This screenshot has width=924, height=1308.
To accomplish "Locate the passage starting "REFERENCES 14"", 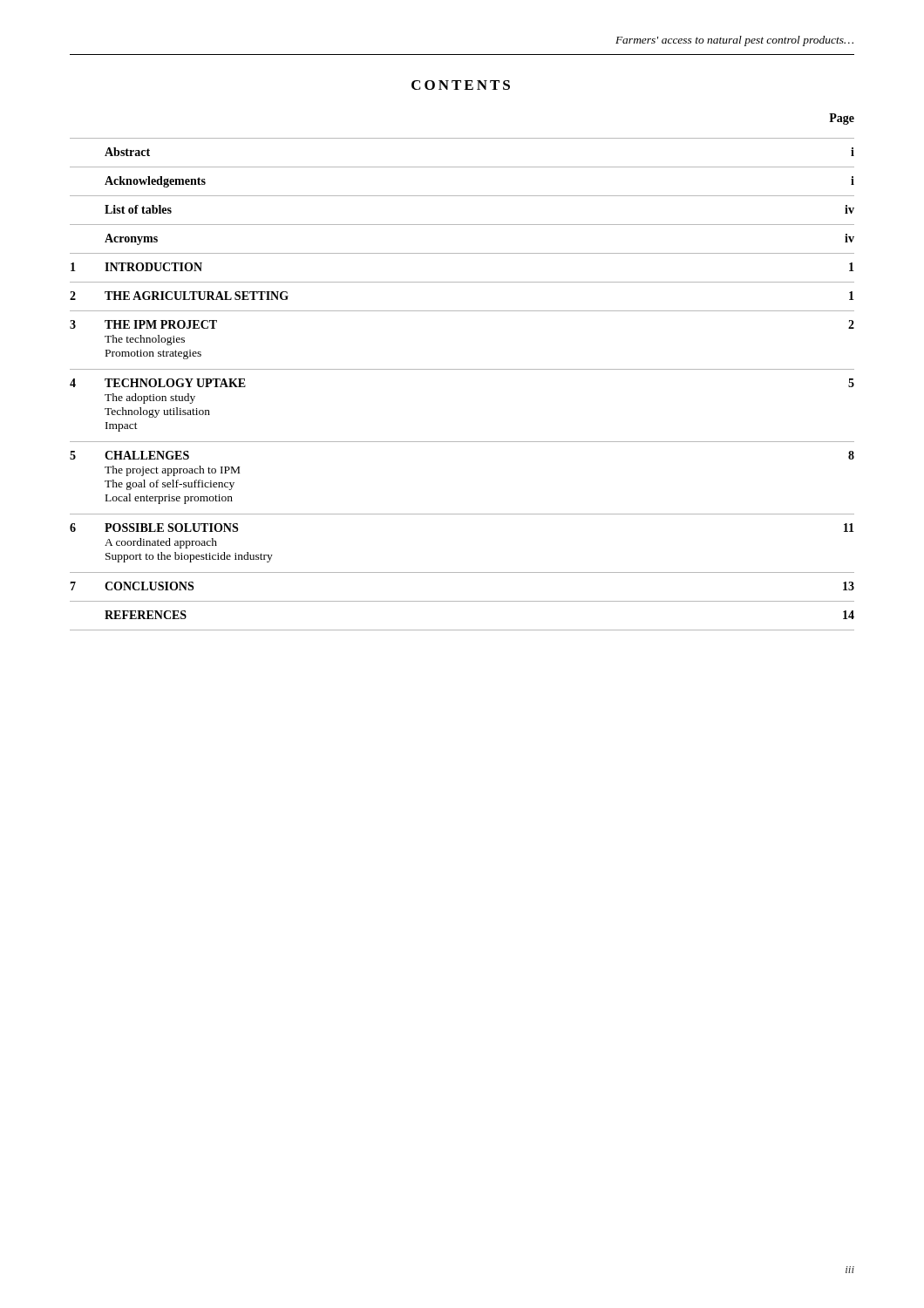I will coord(138,614).
